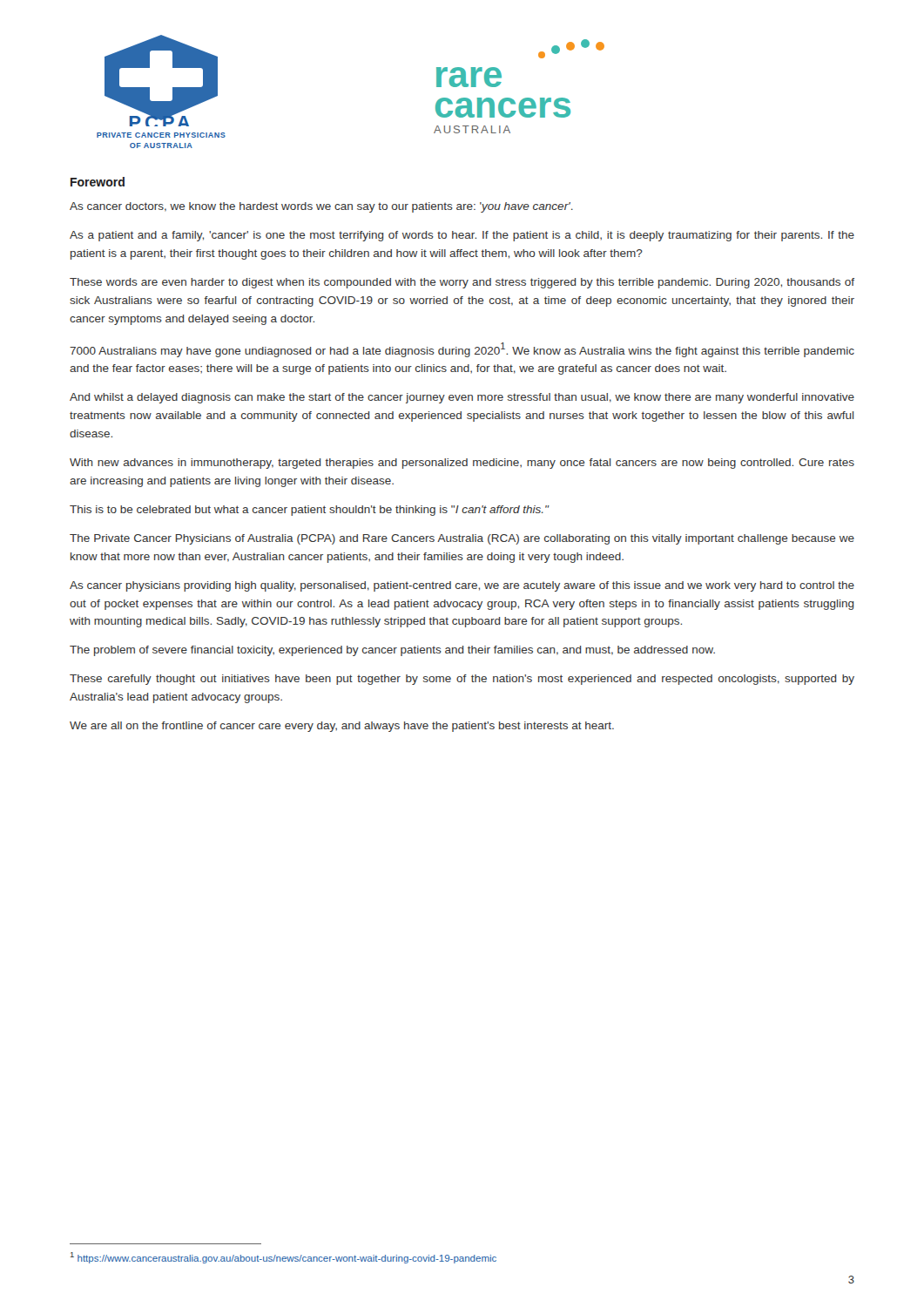This screenshot has height=1307, width=924.
Task: Find the element starting "These words are even harder to digest when"
Action: [462, 300]
